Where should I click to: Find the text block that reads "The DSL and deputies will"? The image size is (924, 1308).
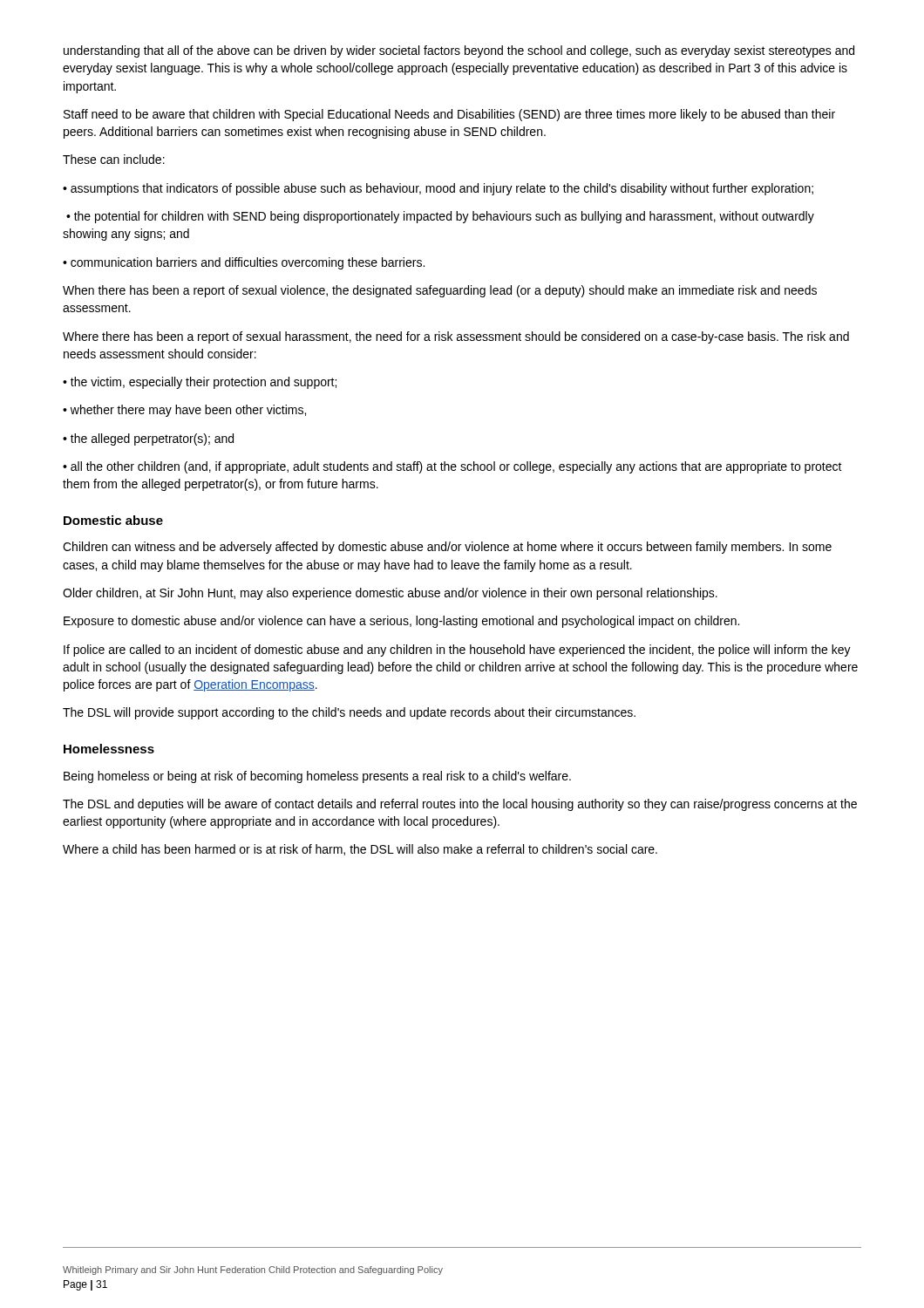tap(462, 813)
